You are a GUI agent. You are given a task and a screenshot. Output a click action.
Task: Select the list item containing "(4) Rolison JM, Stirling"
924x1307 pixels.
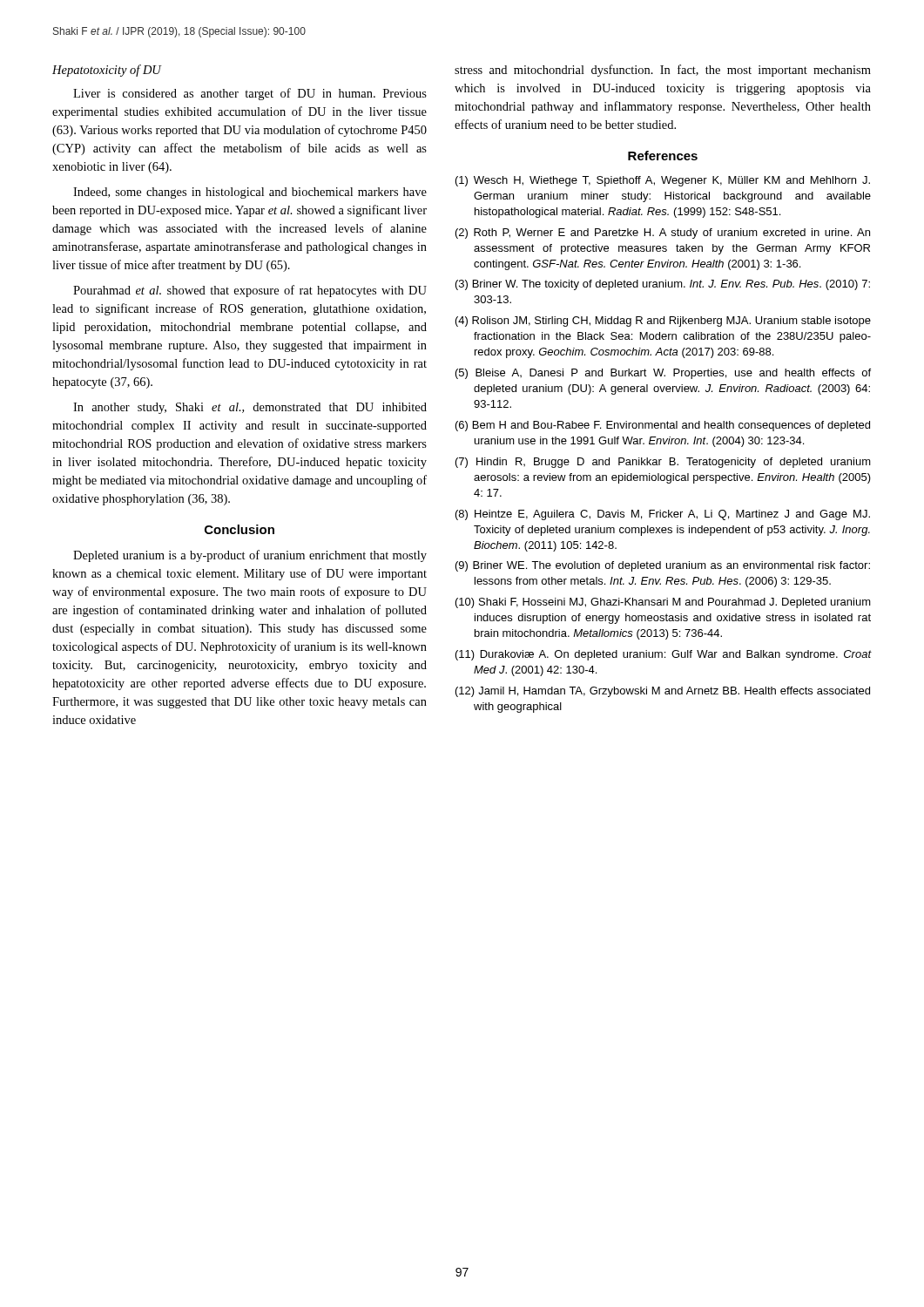[663, 336]
